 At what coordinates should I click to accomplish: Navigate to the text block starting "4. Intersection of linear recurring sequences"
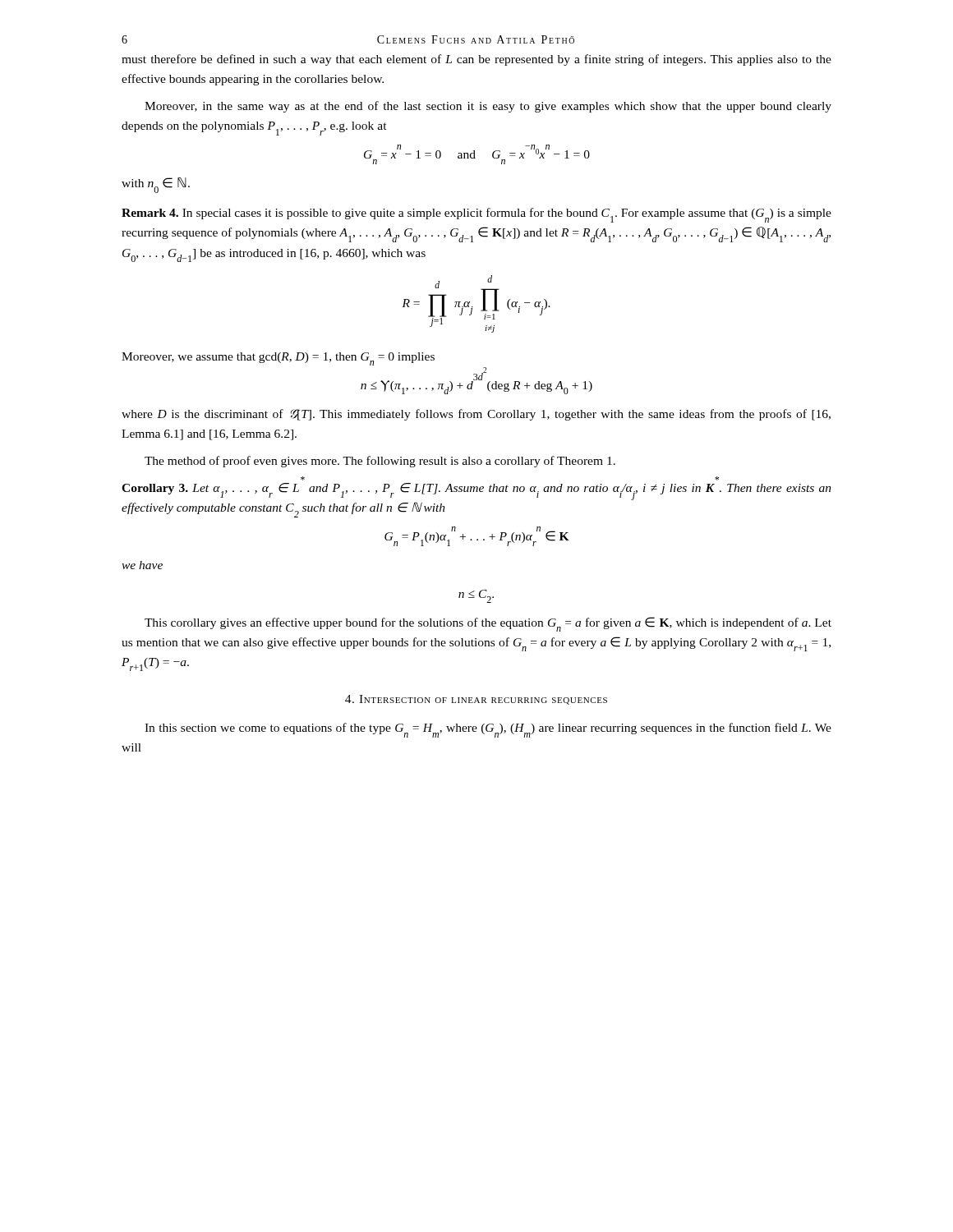pyautogui.click(x=476, y=699)
